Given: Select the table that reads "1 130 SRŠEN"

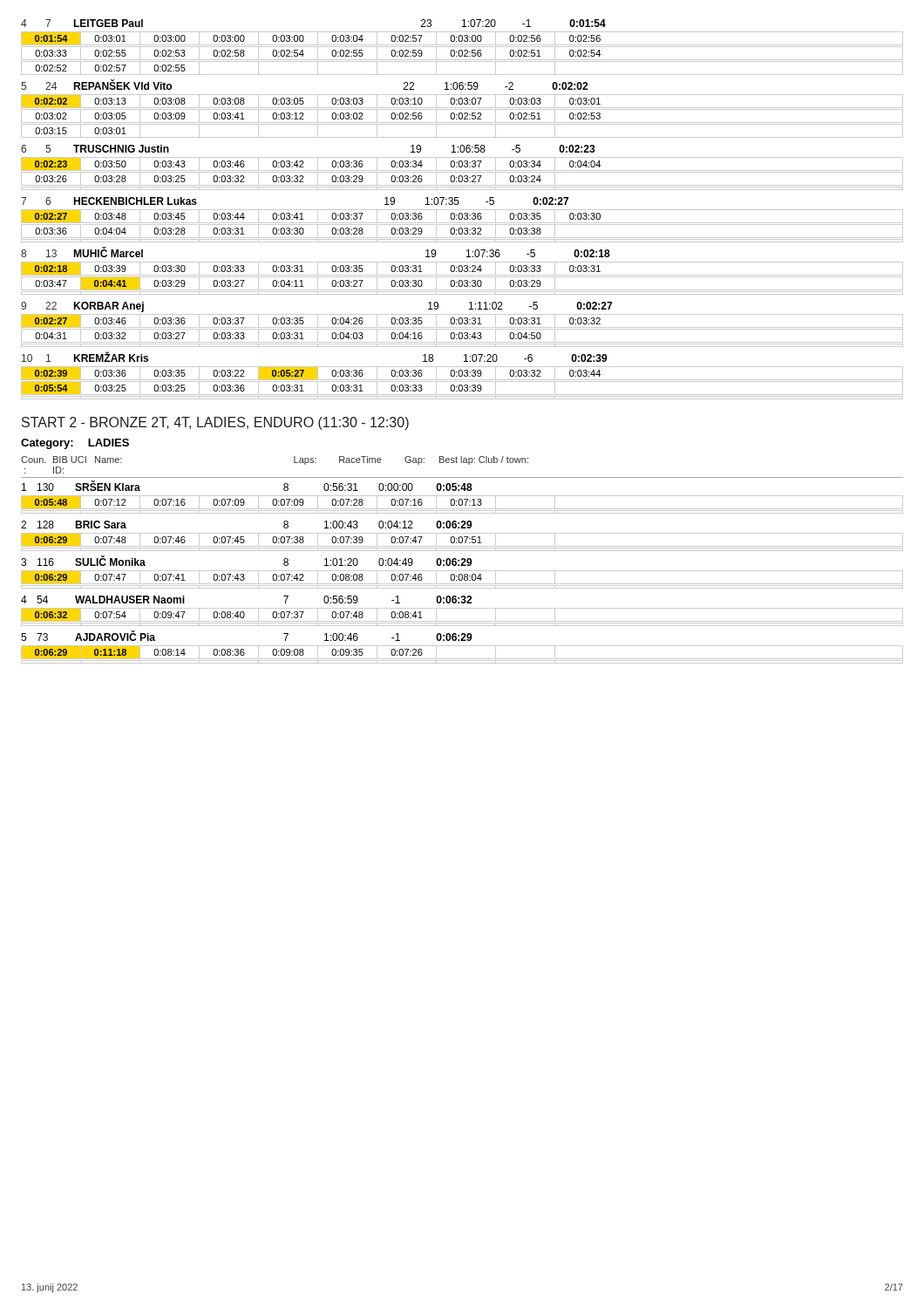Looking at the screenshot, I should click(462, 497).
